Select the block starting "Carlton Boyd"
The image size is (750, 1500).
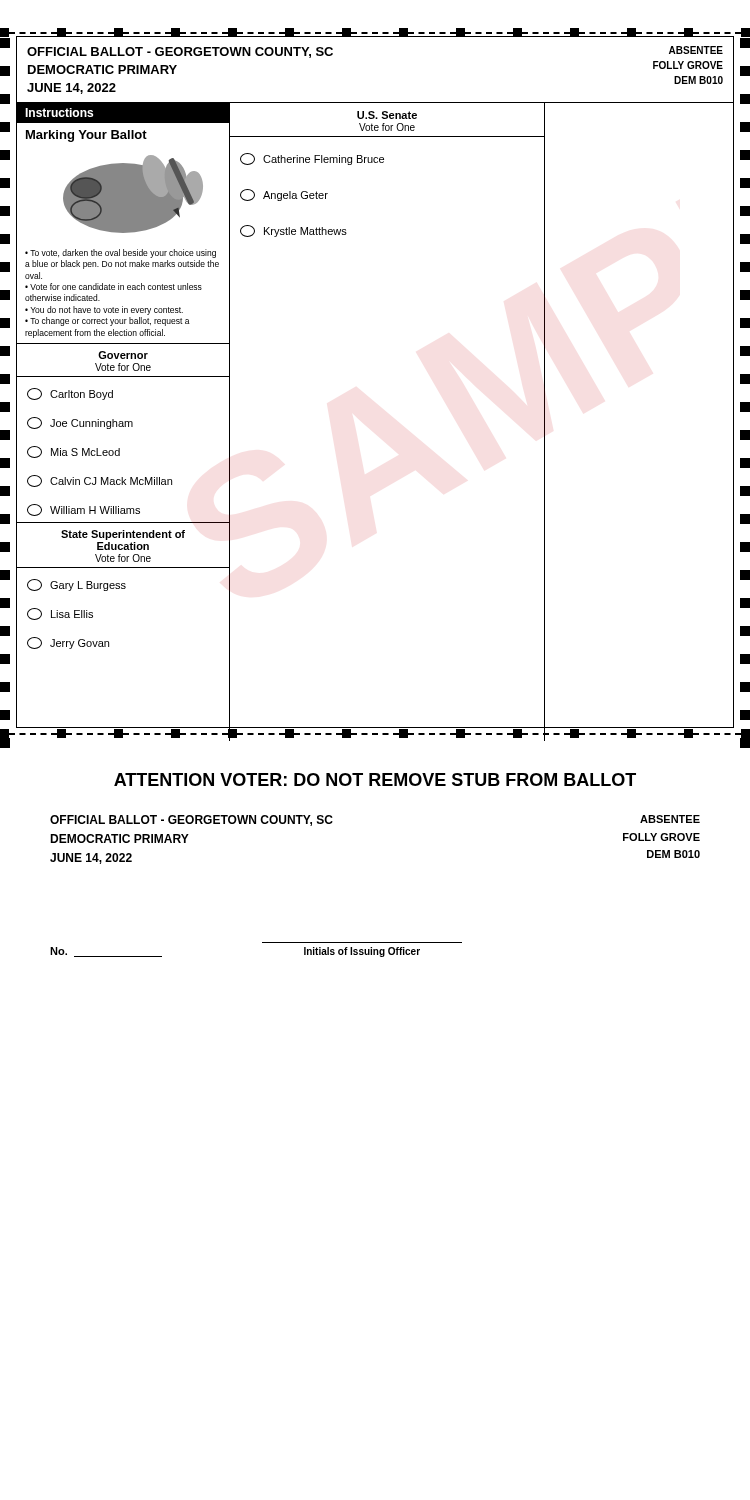[70, 394]
